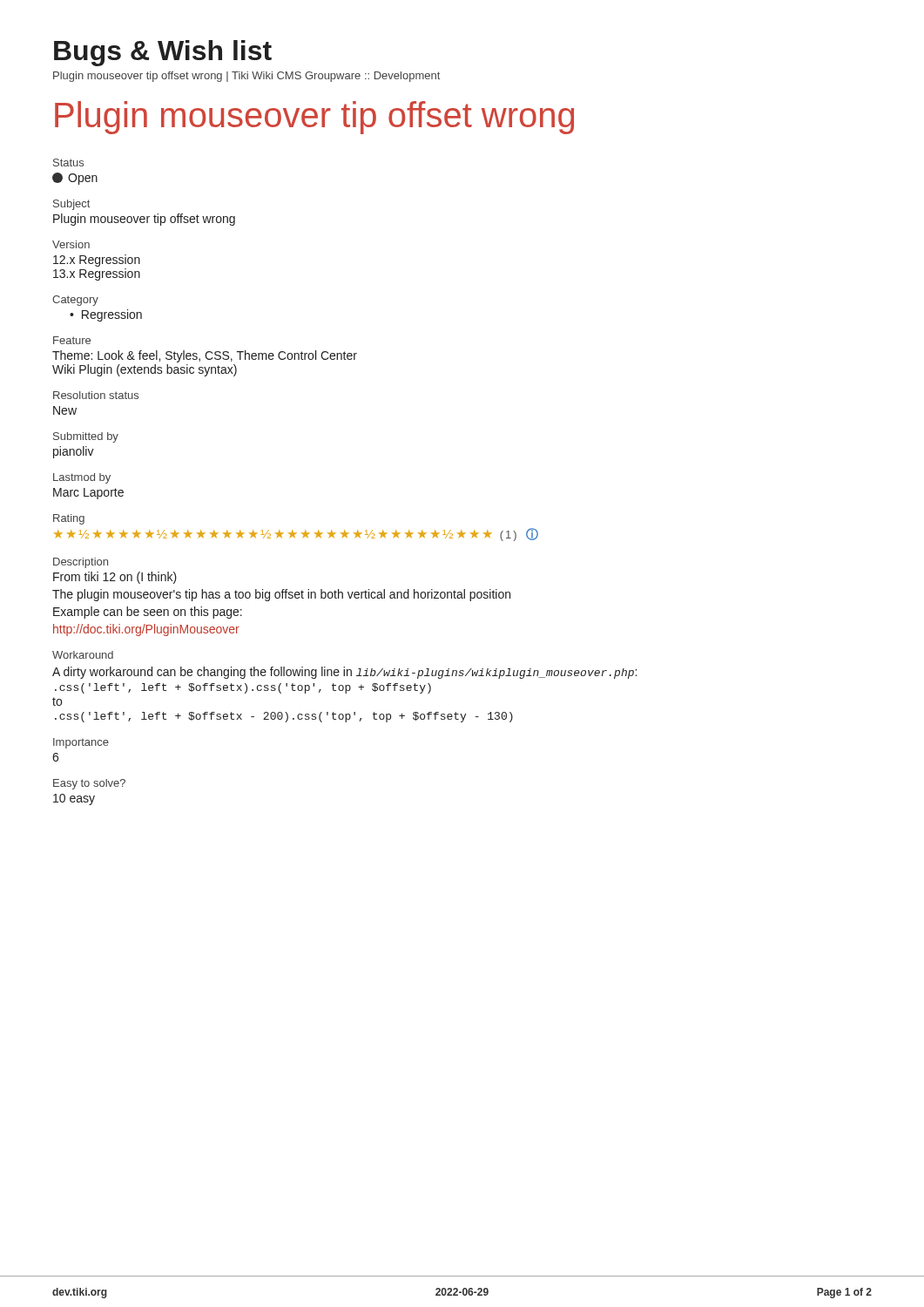Navigate to the region starting "A dirty workaround can be changing"

tap(345, 694)
